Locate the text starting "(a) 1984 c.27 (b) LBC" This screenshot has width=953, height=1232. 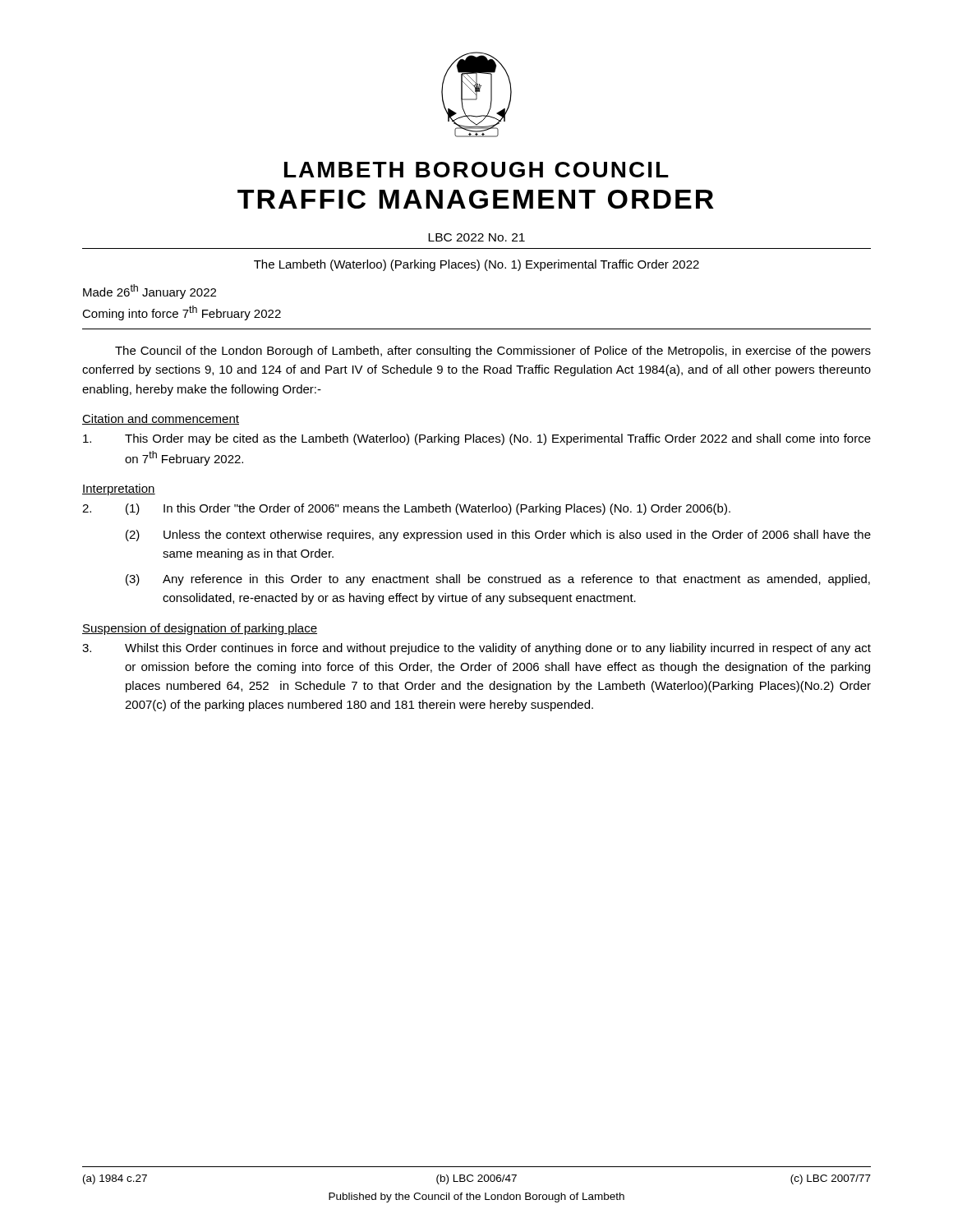pyautogui.click(x=476, y=1178)
